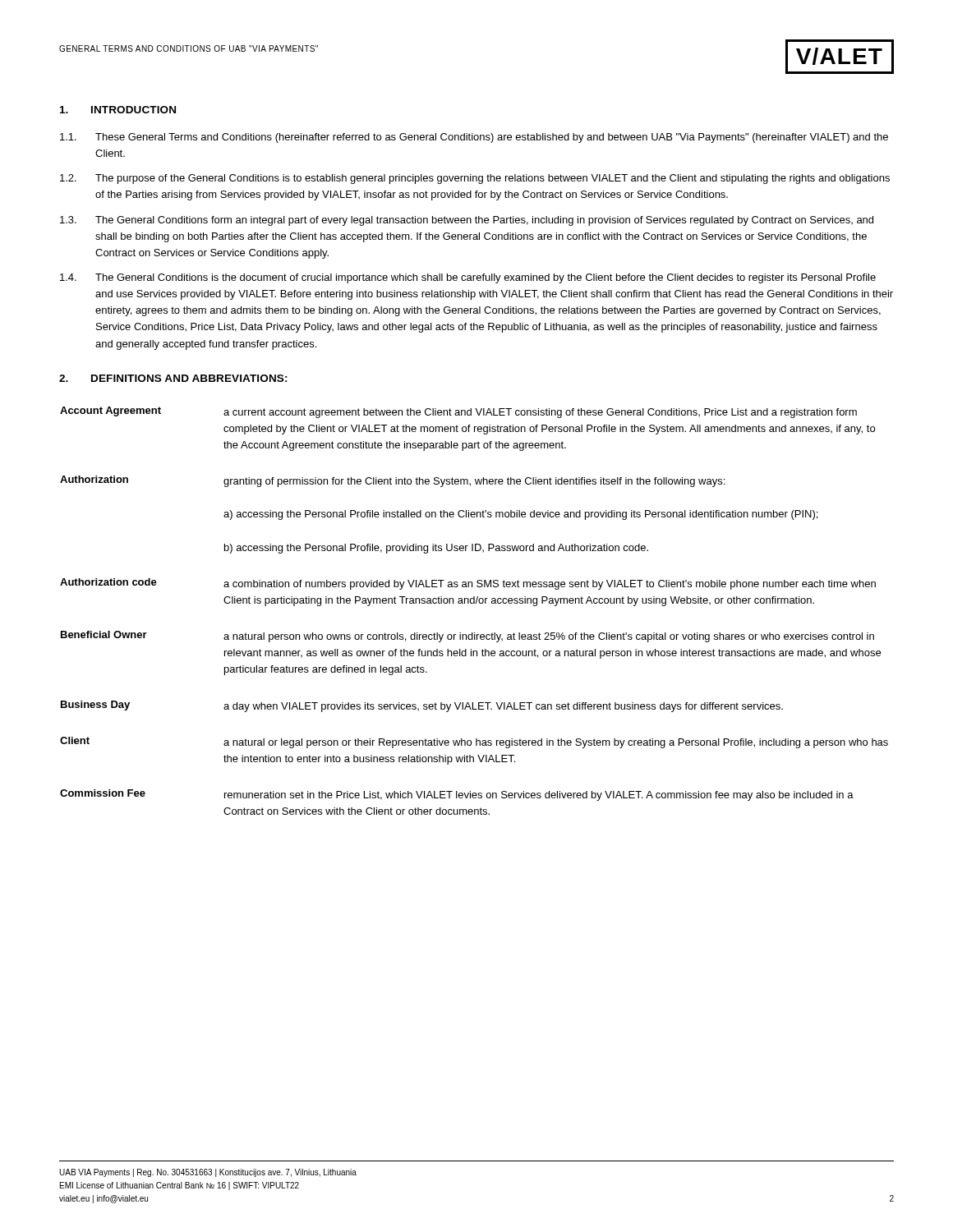The height and width of the screenshot is (1232, 953).
Task: Locate the block starting "2. DEFINITIONS AND ABBREVIATIONS:"
Action: (174, 378)
